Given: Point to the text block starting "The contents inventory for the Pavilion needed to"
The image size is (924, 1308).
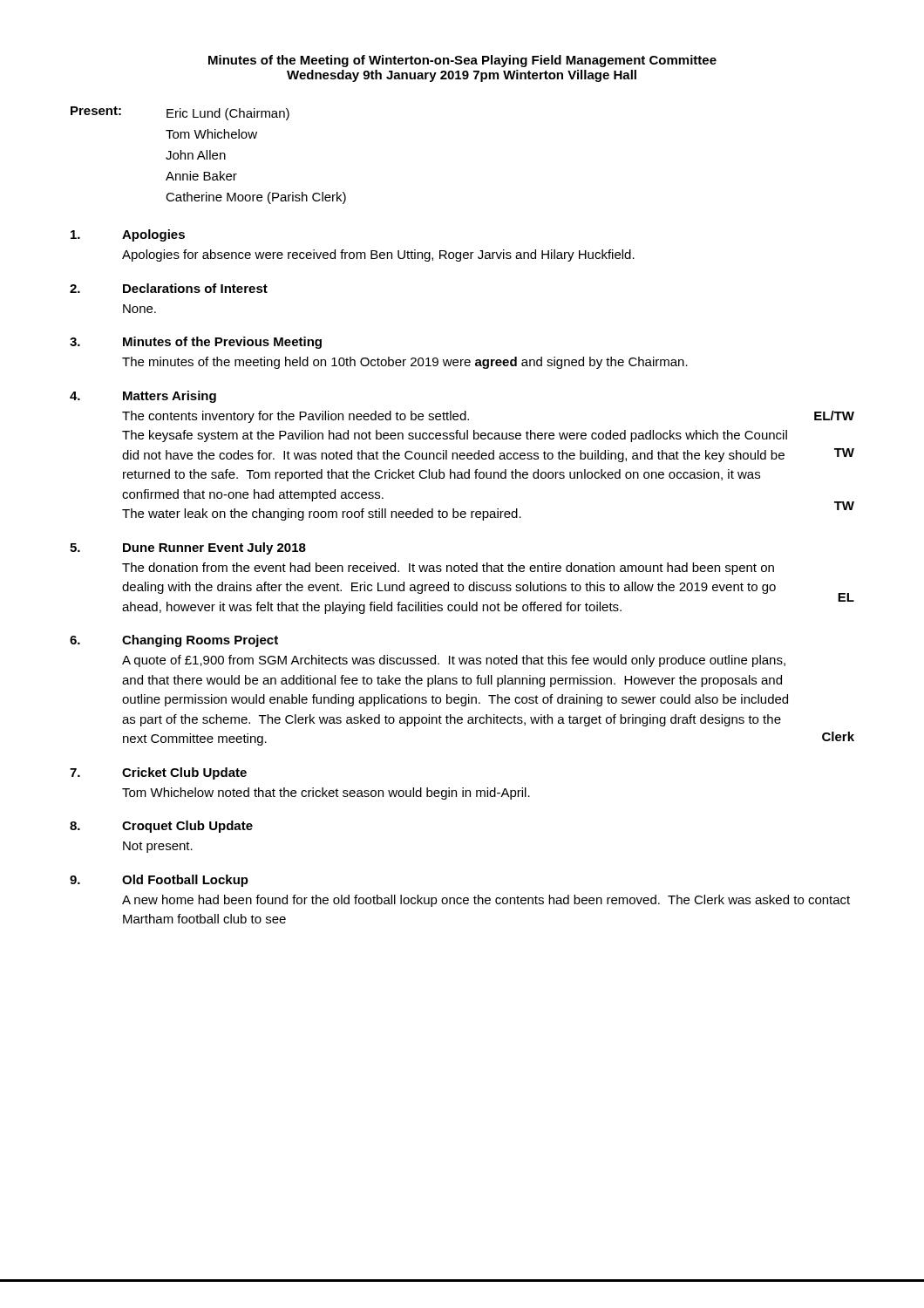Looking at the screenshot, I should 455,464.
